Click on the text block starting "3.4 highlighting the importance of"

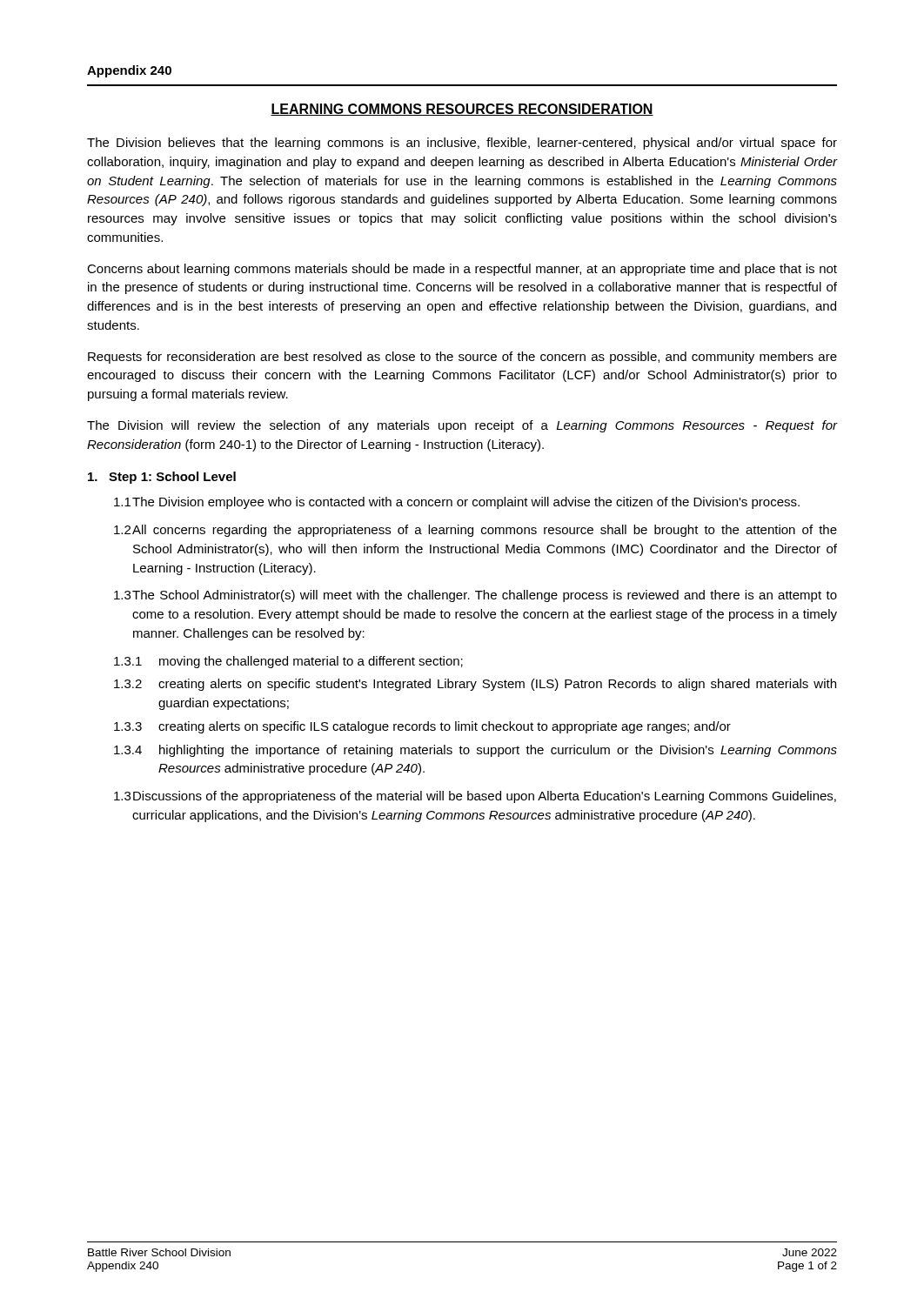click(475, 759)
